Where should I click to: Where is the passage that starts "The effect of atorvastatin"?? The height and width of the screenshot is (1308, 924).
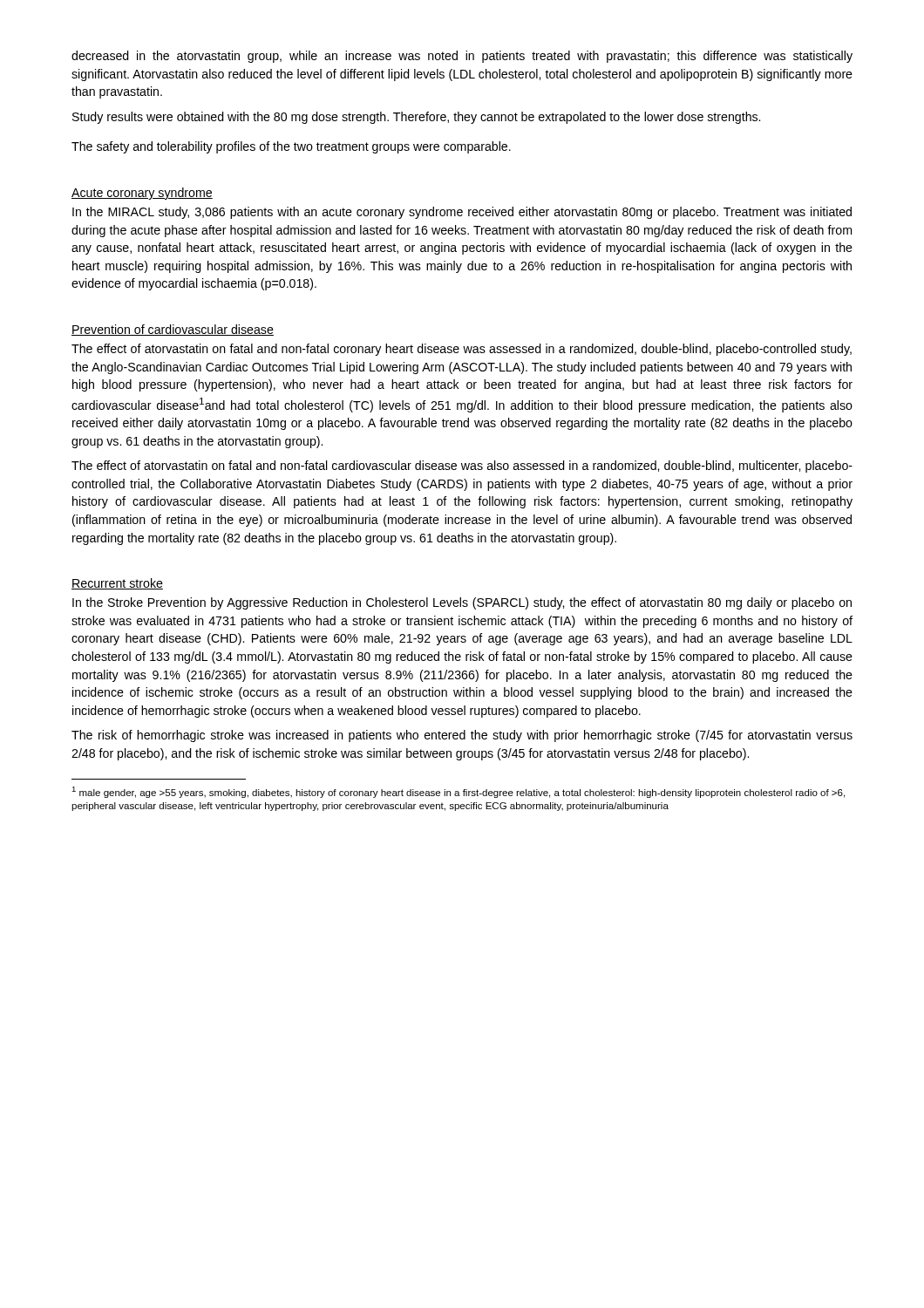[x=462, y=350]
